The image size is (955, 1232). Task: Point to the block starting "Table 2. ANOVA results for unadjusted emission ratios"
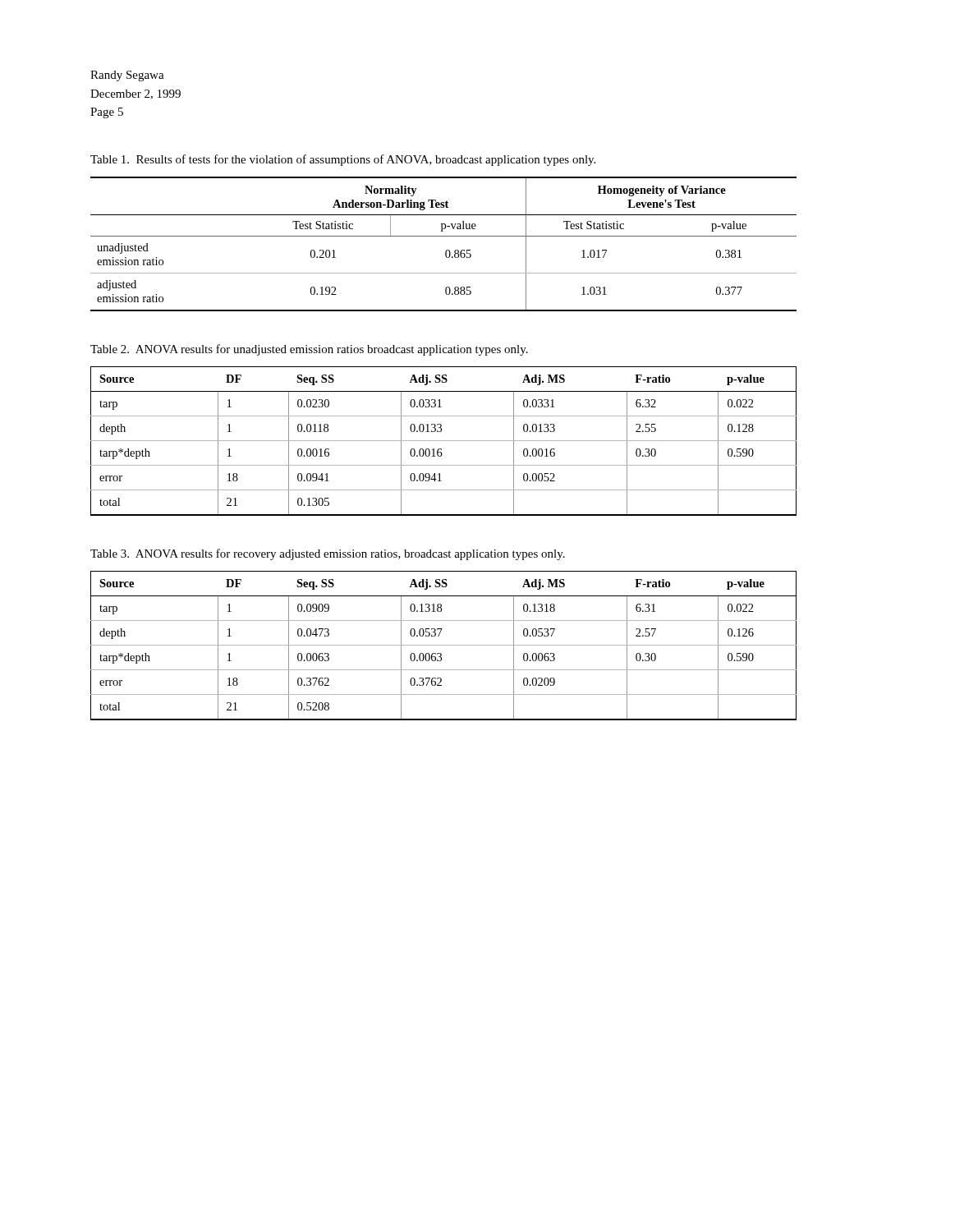pyautogui.click(x=309, y=349)
